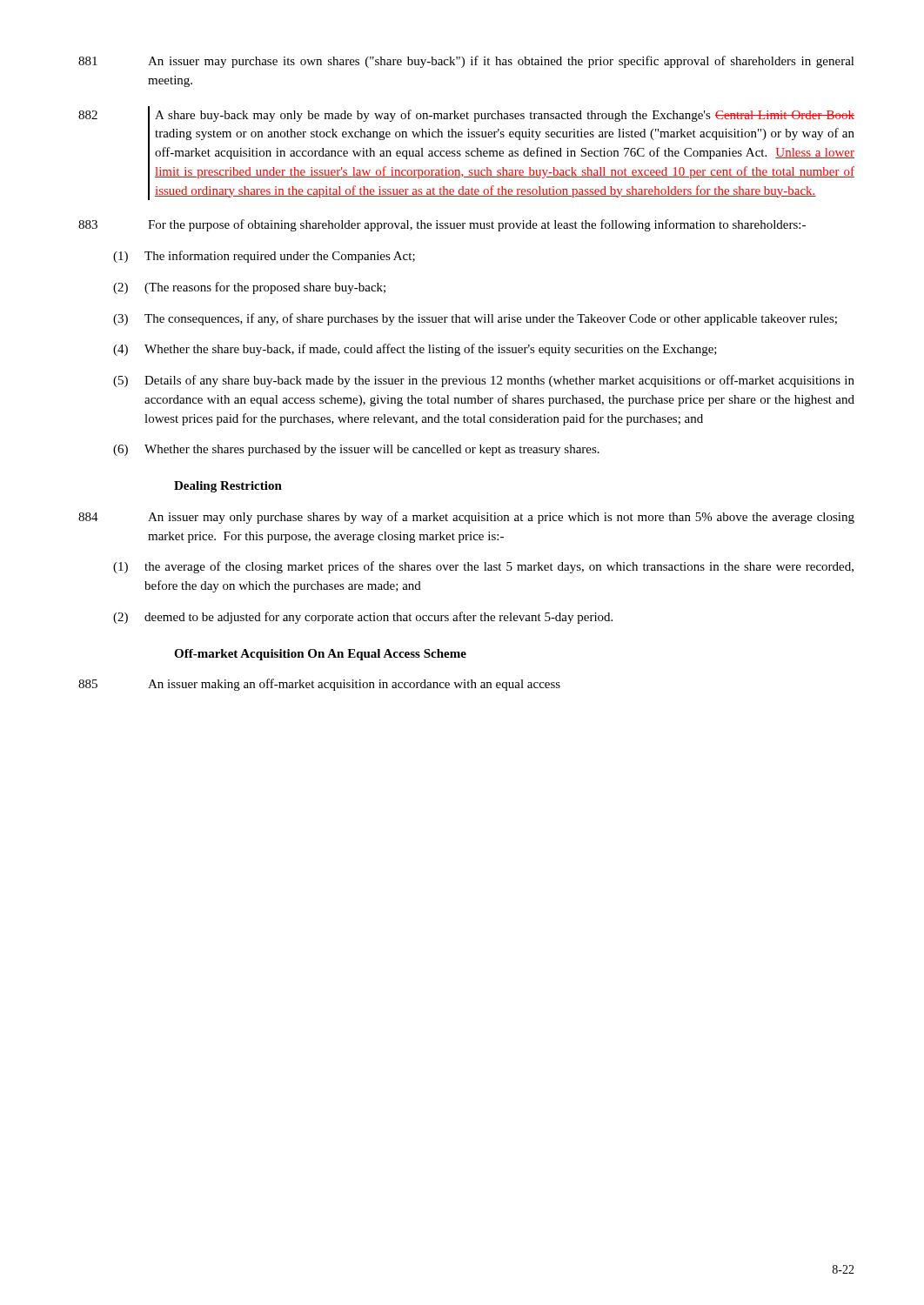The image size is (924, 1305).
Task: Locate the text starting "(4) Whether the share buy-back, if"
Action: click(484, 350)
